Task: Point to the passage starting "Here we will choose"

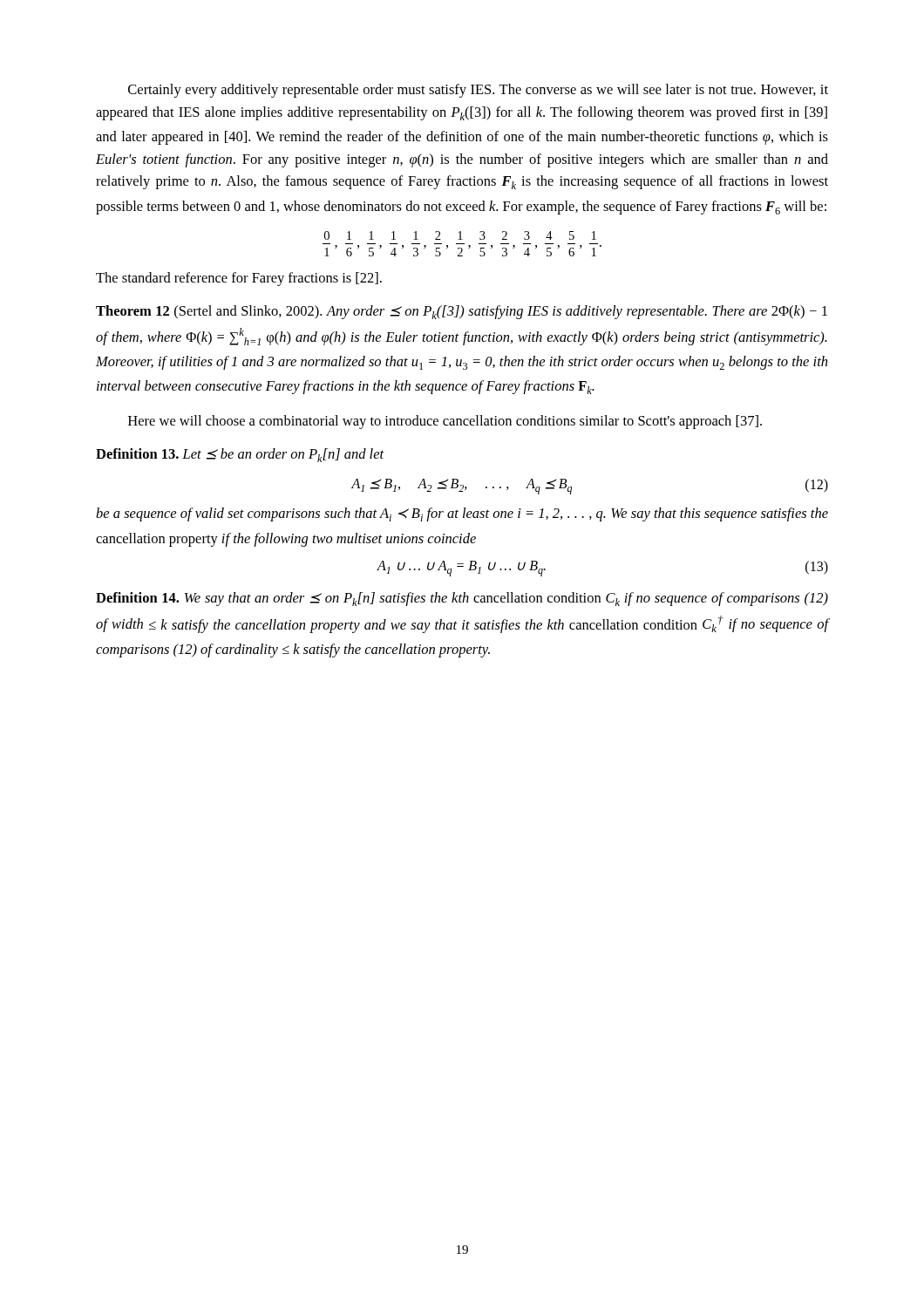Action: tap(445, 421)
